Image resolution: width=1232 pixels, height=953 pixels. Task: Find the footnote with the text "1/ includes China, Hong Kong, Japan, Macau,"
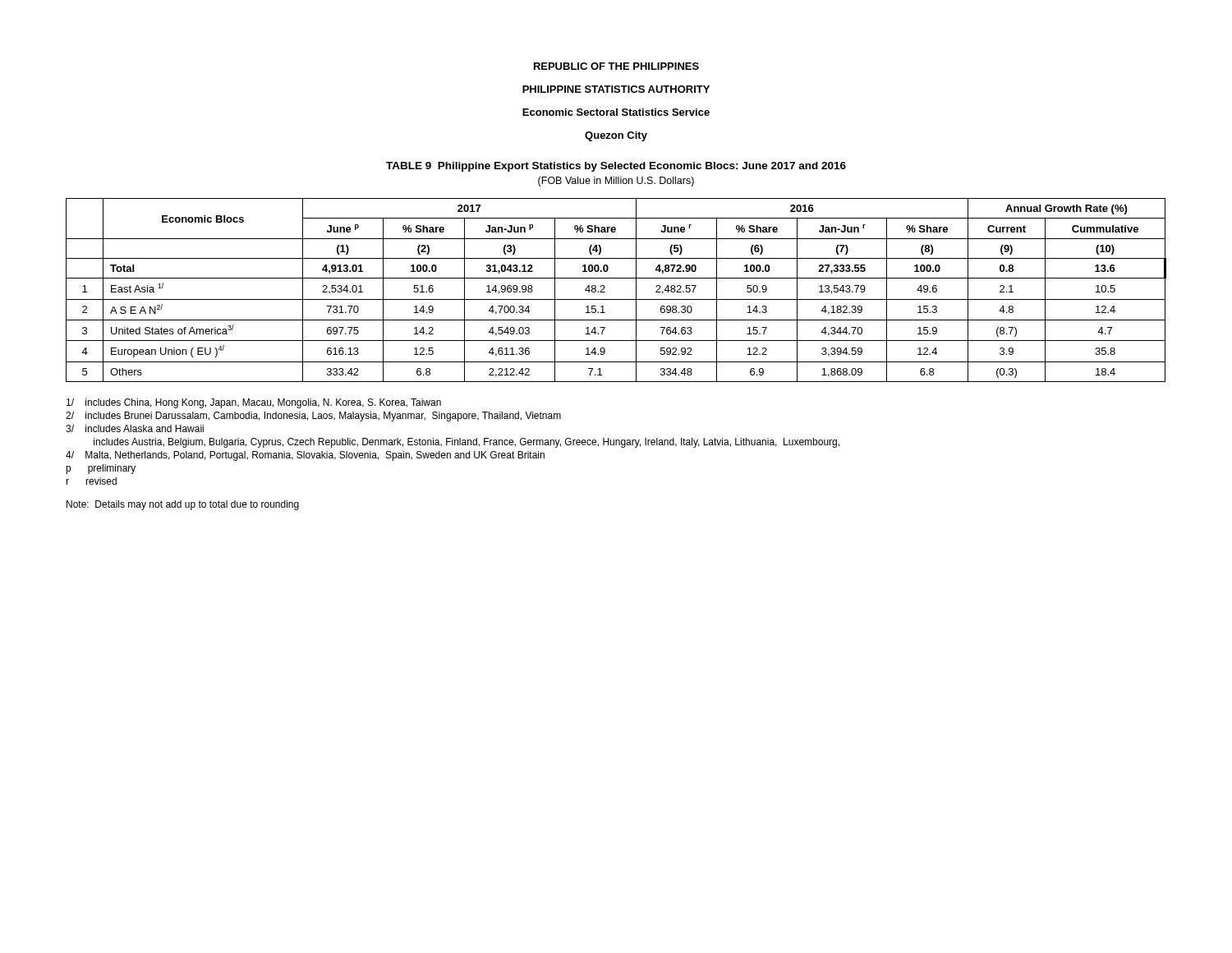point(254,403)
